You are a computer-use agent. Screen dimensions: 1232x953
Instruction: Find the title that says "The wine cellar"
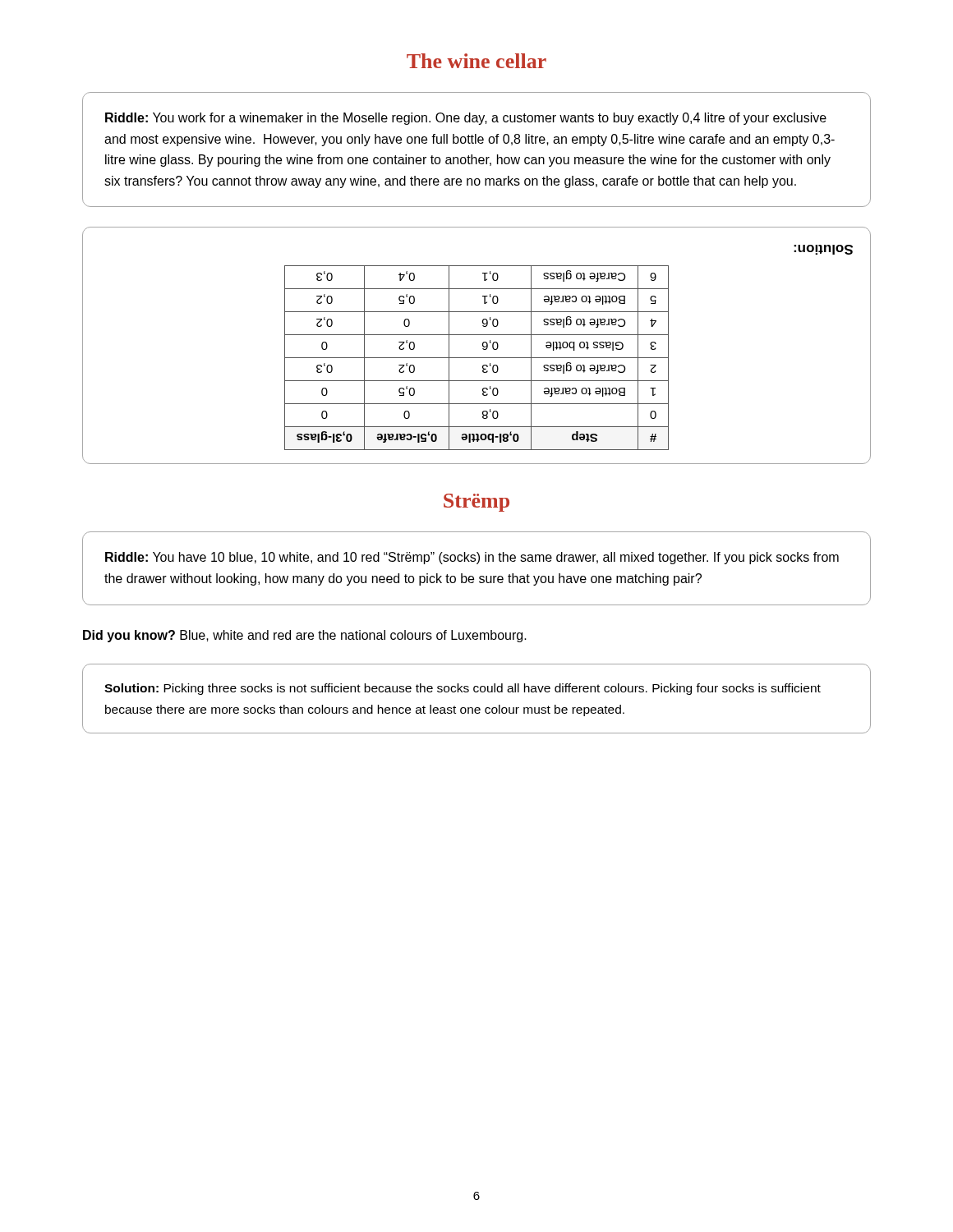coord(476,61)
